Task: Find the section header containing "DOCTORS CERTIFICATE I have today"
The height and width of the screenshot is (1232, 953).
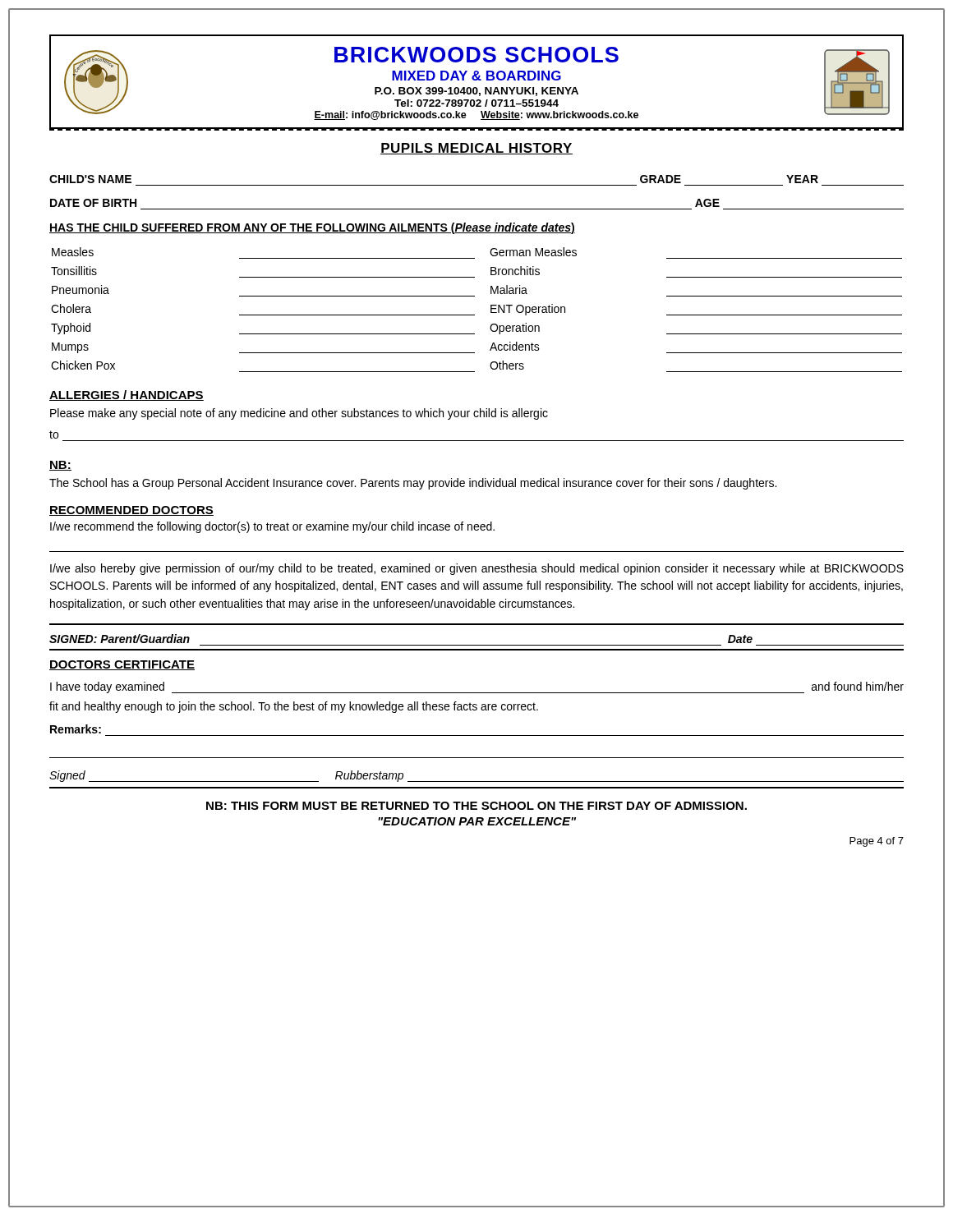Action: 476,719
